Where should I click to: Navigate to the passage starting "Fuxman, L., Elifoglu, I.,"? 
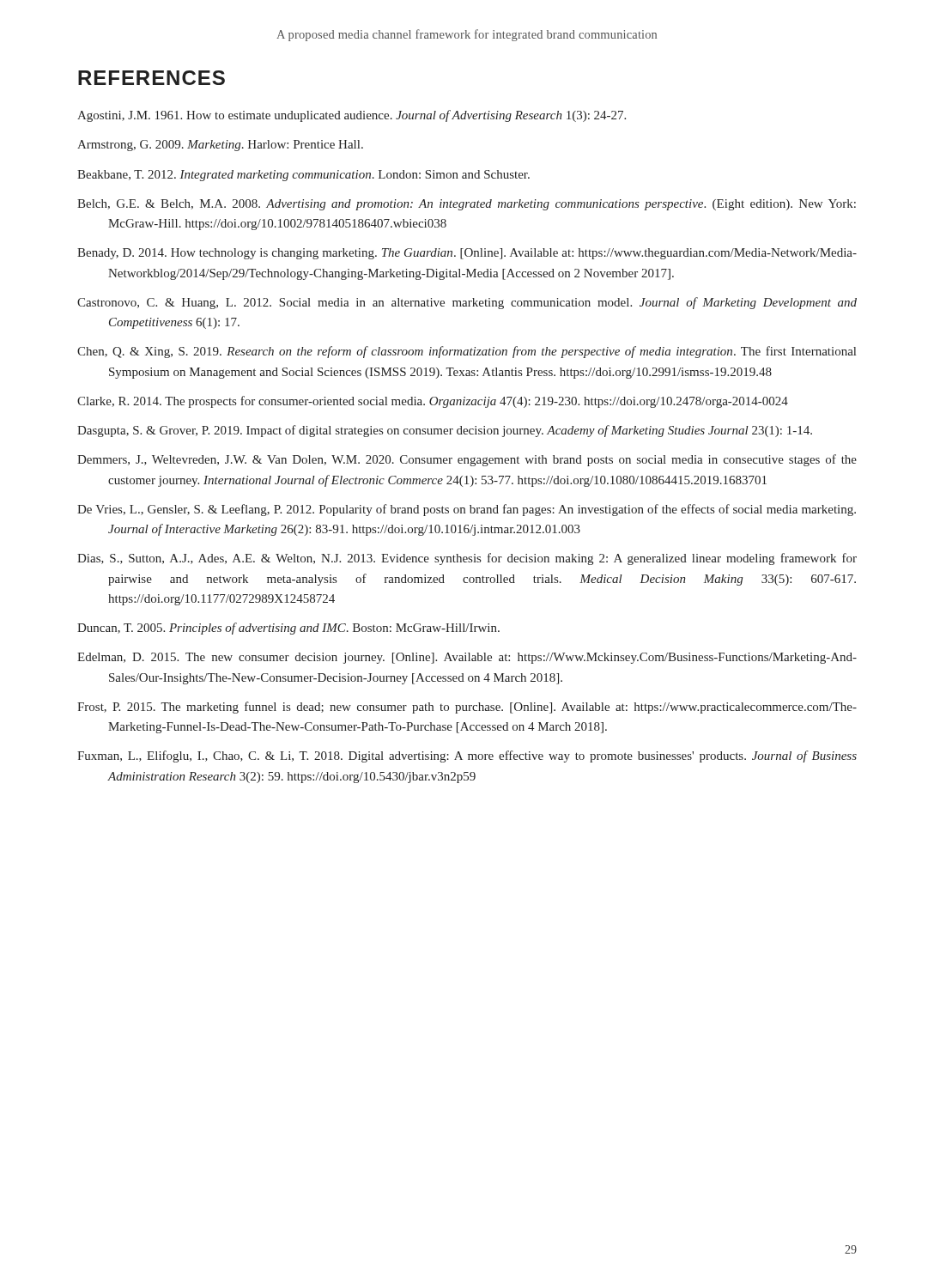tap(467, 766)
